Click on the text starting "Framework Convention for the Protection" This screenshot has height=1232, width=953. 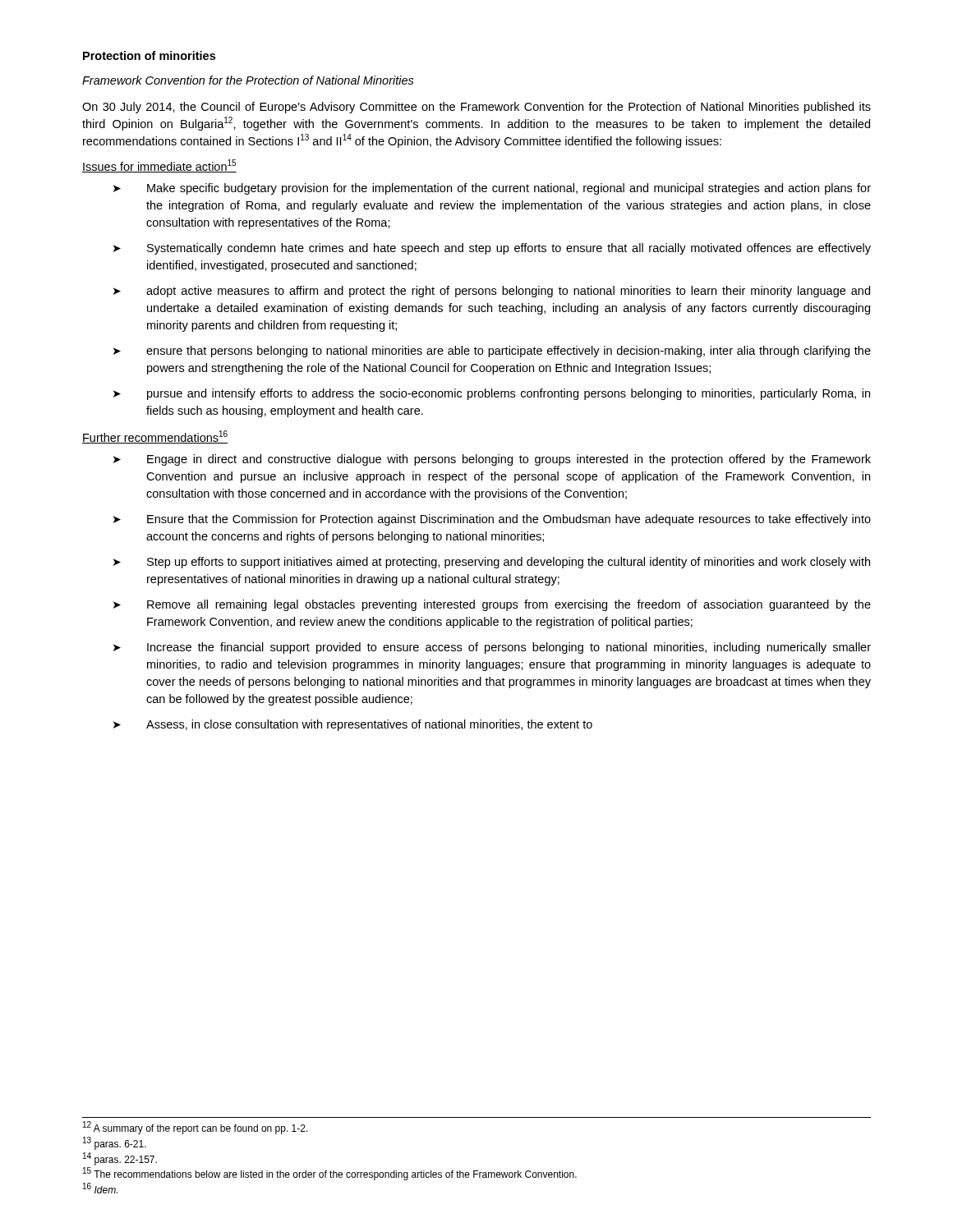click(248, 81)
